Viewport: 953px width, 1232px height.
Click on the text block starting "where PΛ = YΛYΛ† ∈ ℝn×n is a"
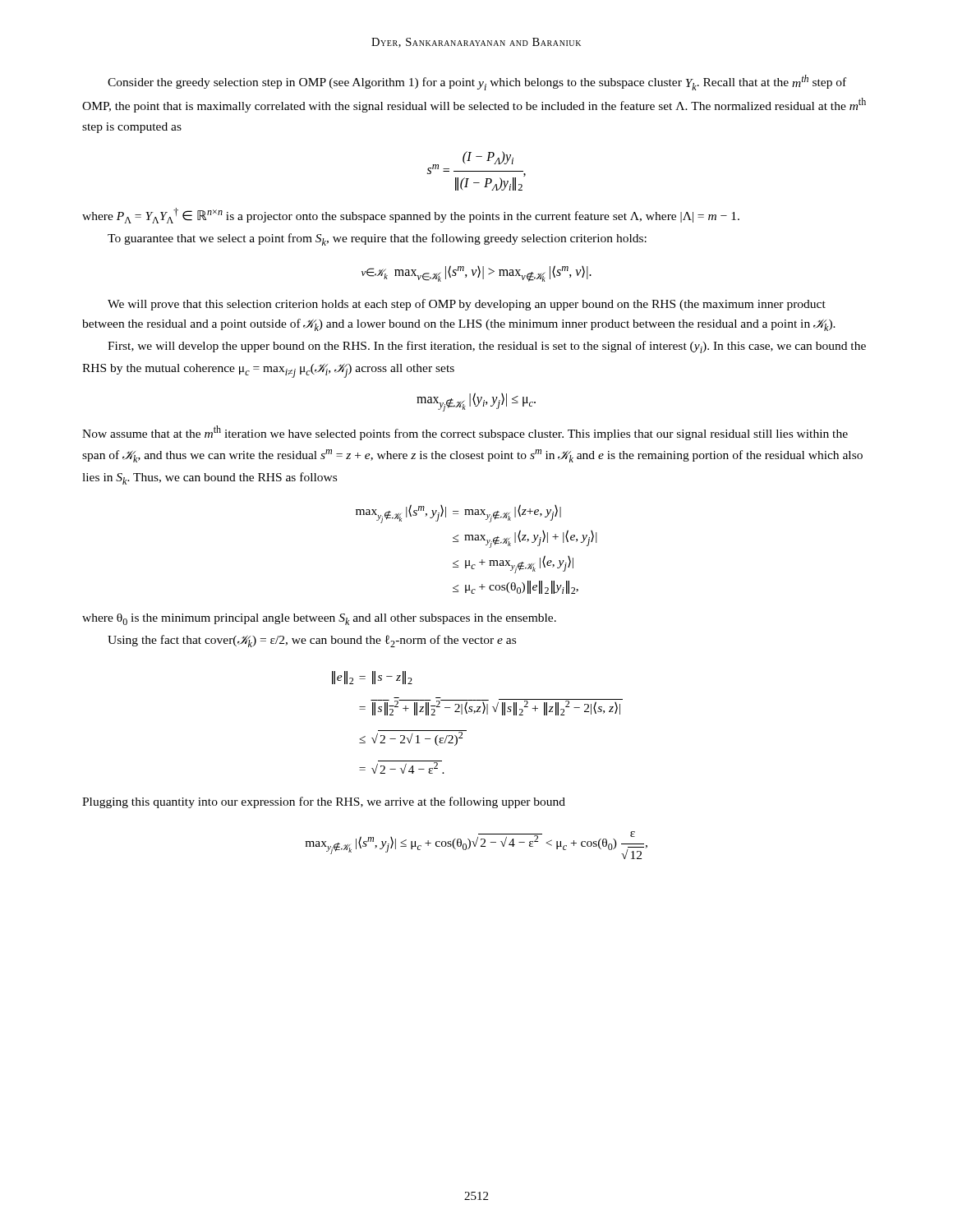[x=411, y=216]
